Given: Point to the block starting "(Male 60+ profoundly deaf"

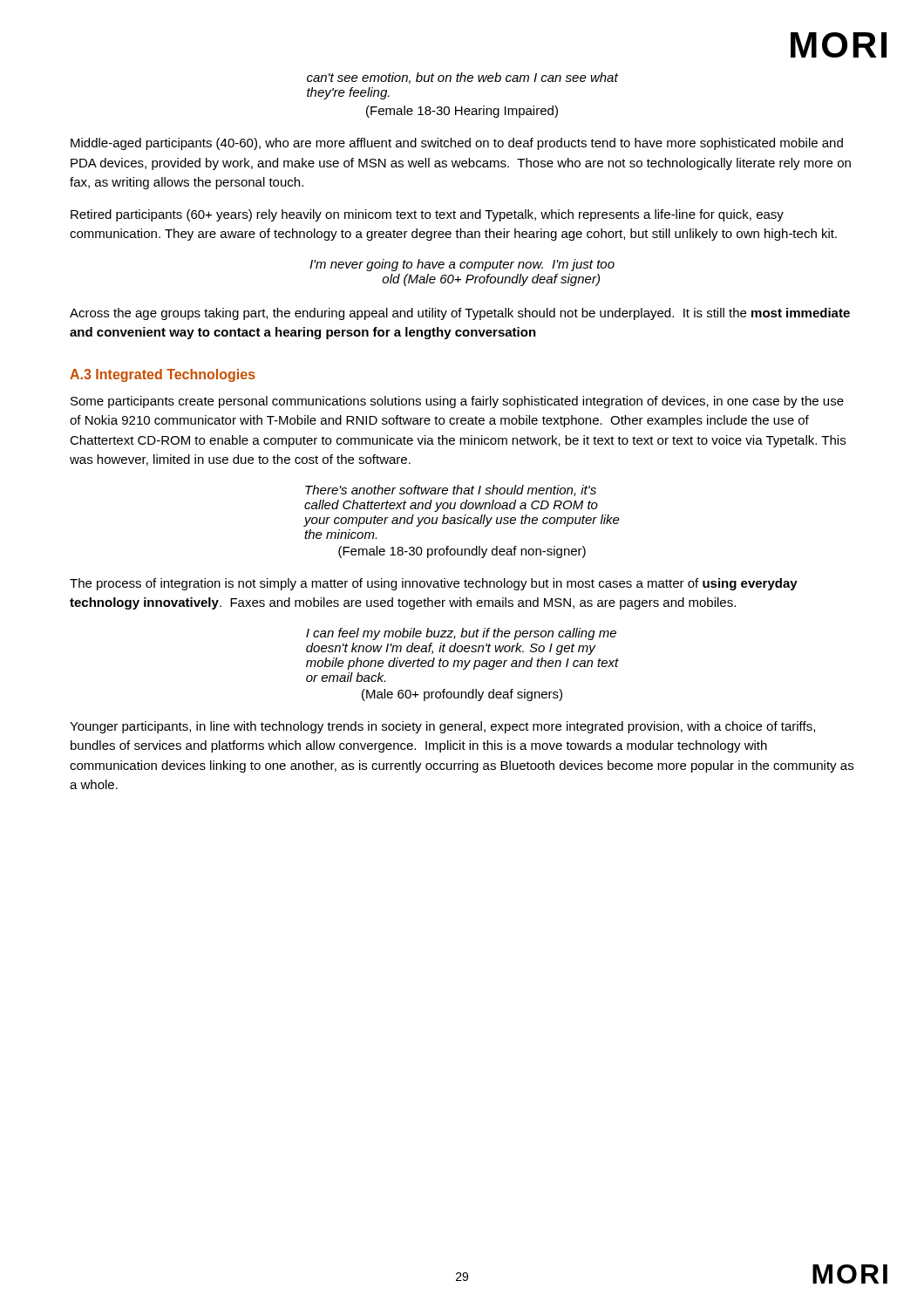Looking at the screenshot, I should pos(462,693).
